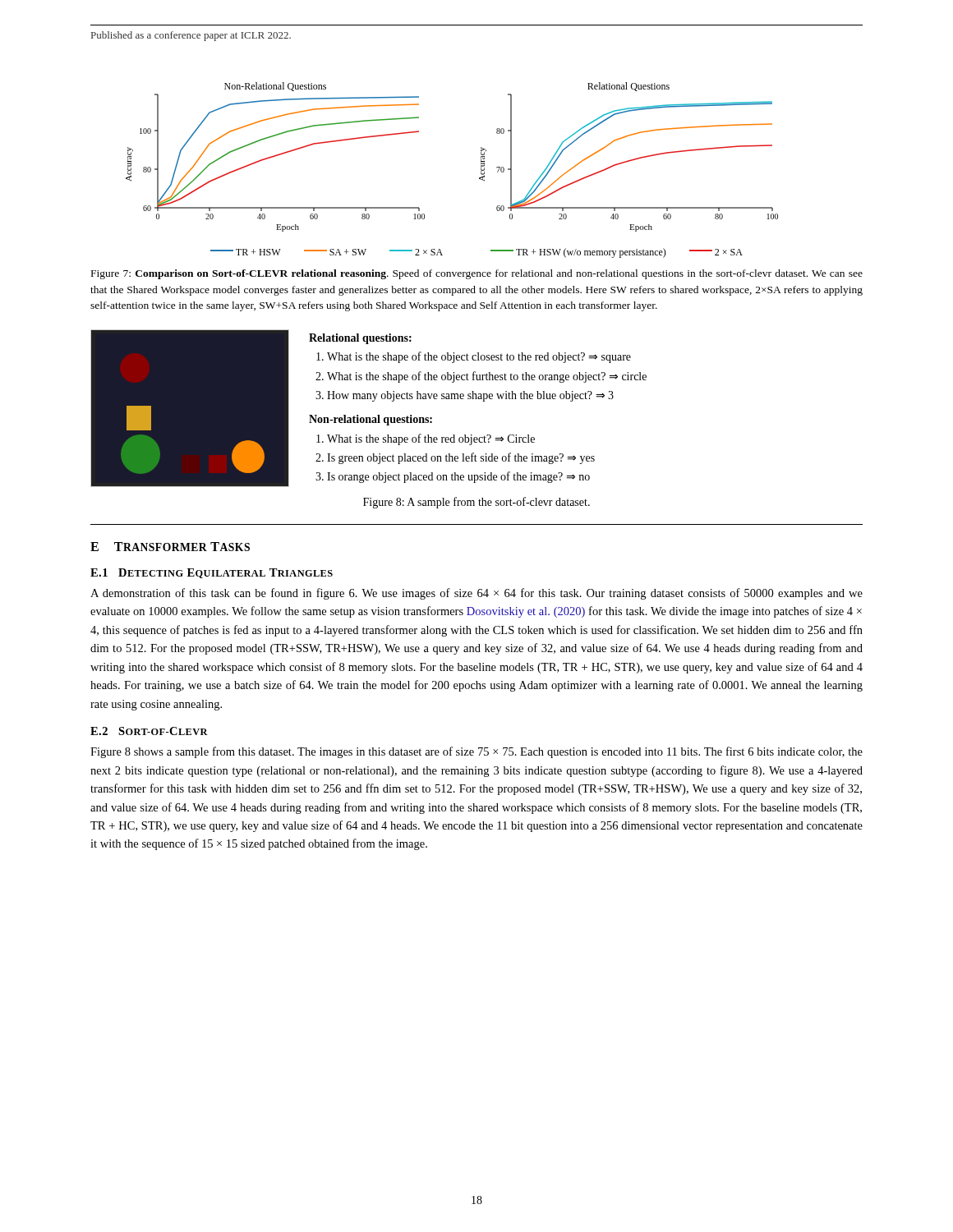
Task: Select the text block that reads "A demonstration of this task can"
Action: click(x=476, y=648)
